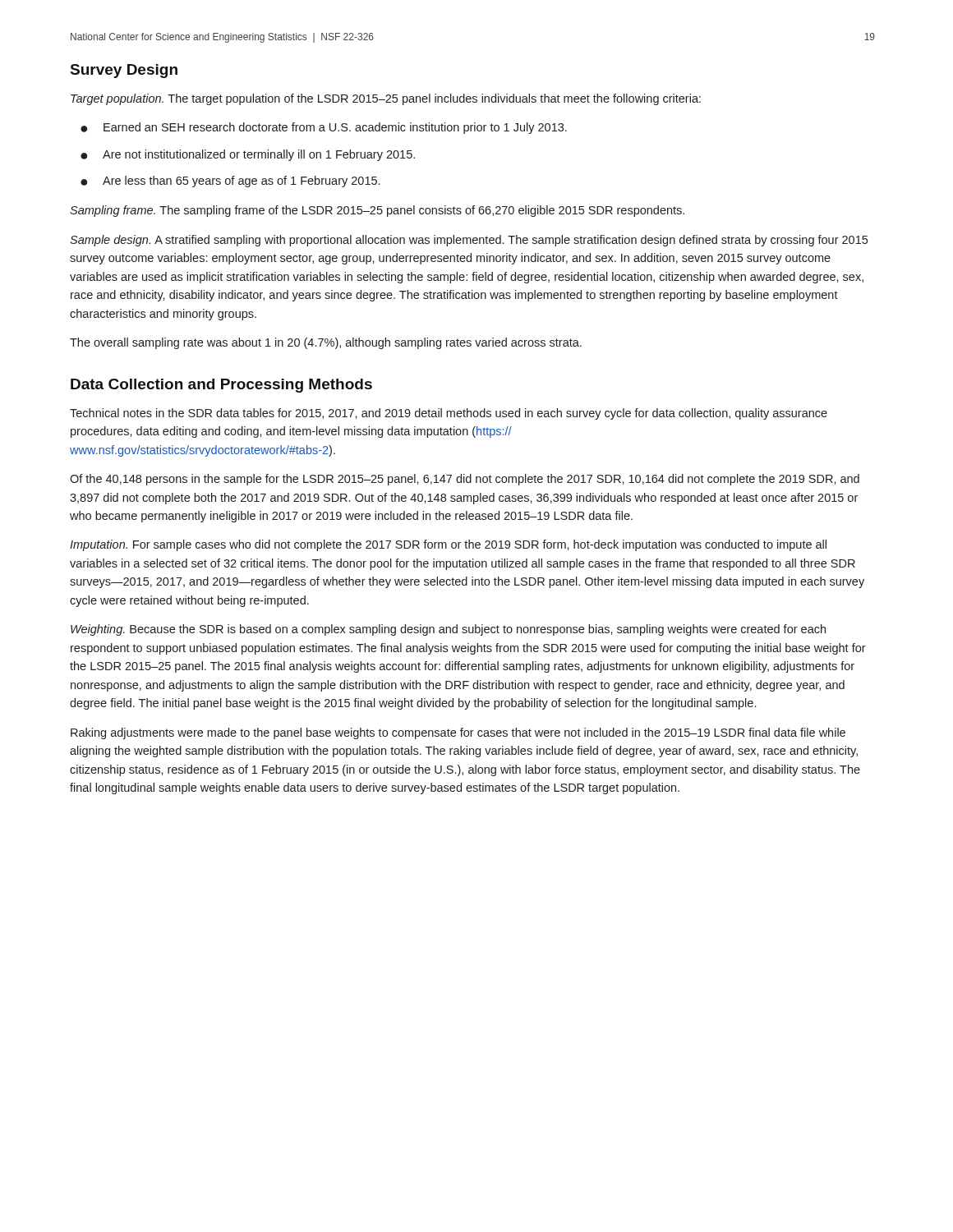Screen dimensions: 1232x953
Task: Where is the passage that starts "Technical notes in the SDR data tables for"?
Action: point(449,431)
